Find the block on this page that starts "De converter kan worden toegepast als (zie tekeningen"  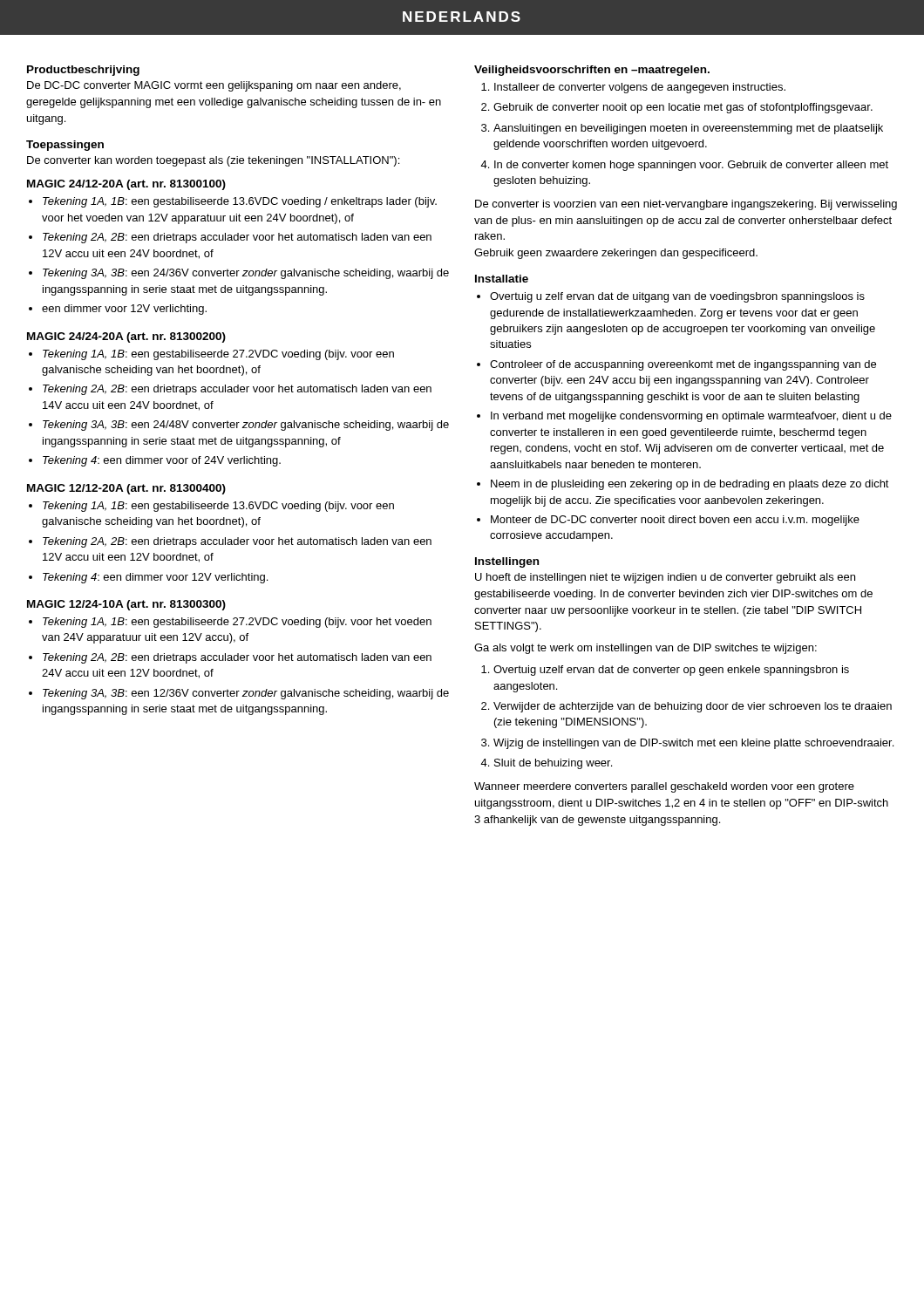point(213,160)
